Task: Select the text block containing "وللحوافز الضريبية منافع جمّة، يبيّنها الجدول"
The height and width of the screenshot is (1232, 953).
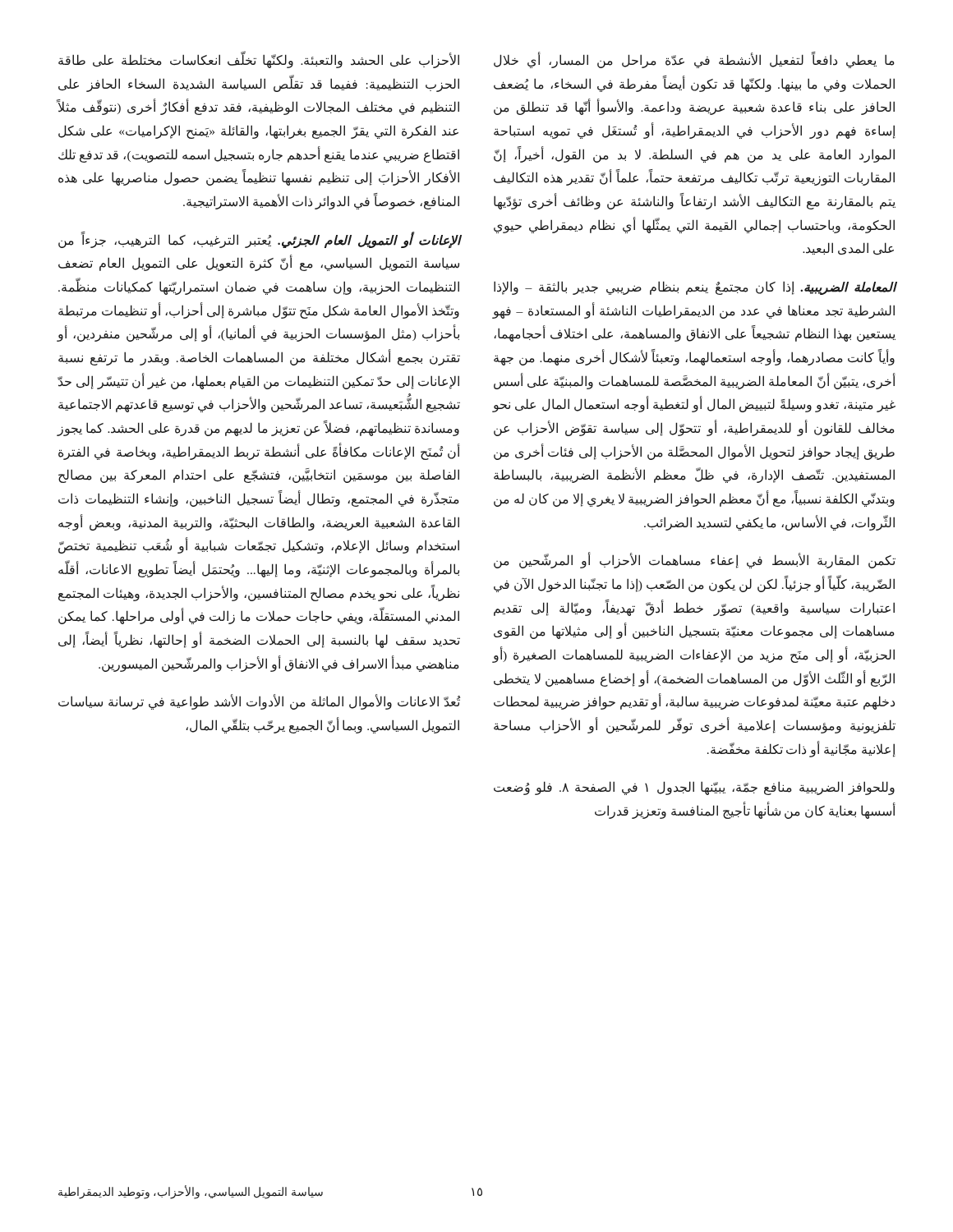Action: tap(694, 799)
